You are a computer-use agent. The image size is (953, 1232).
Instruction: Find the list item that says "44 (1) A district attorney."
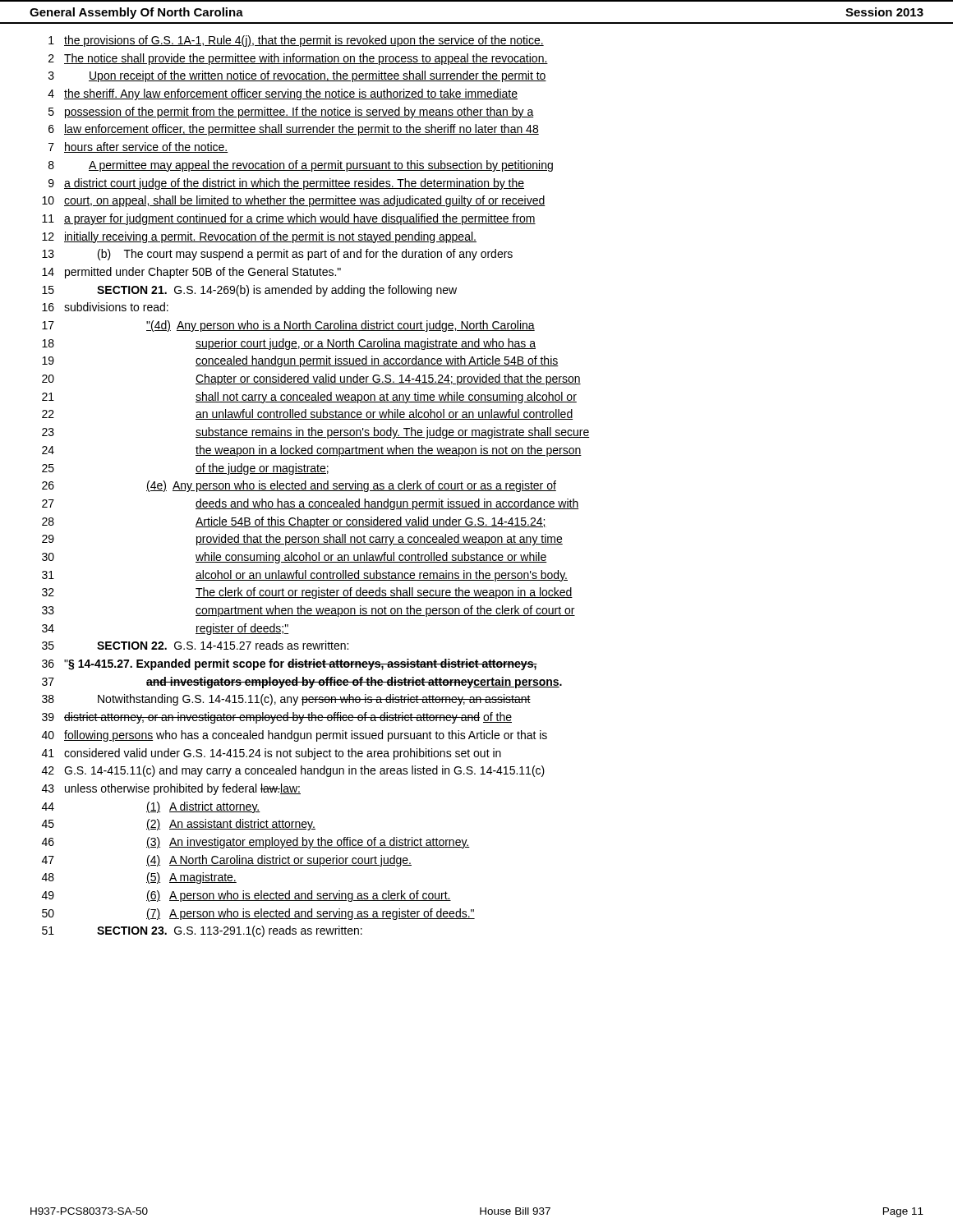pyautogui.click(x=151, y=807)
